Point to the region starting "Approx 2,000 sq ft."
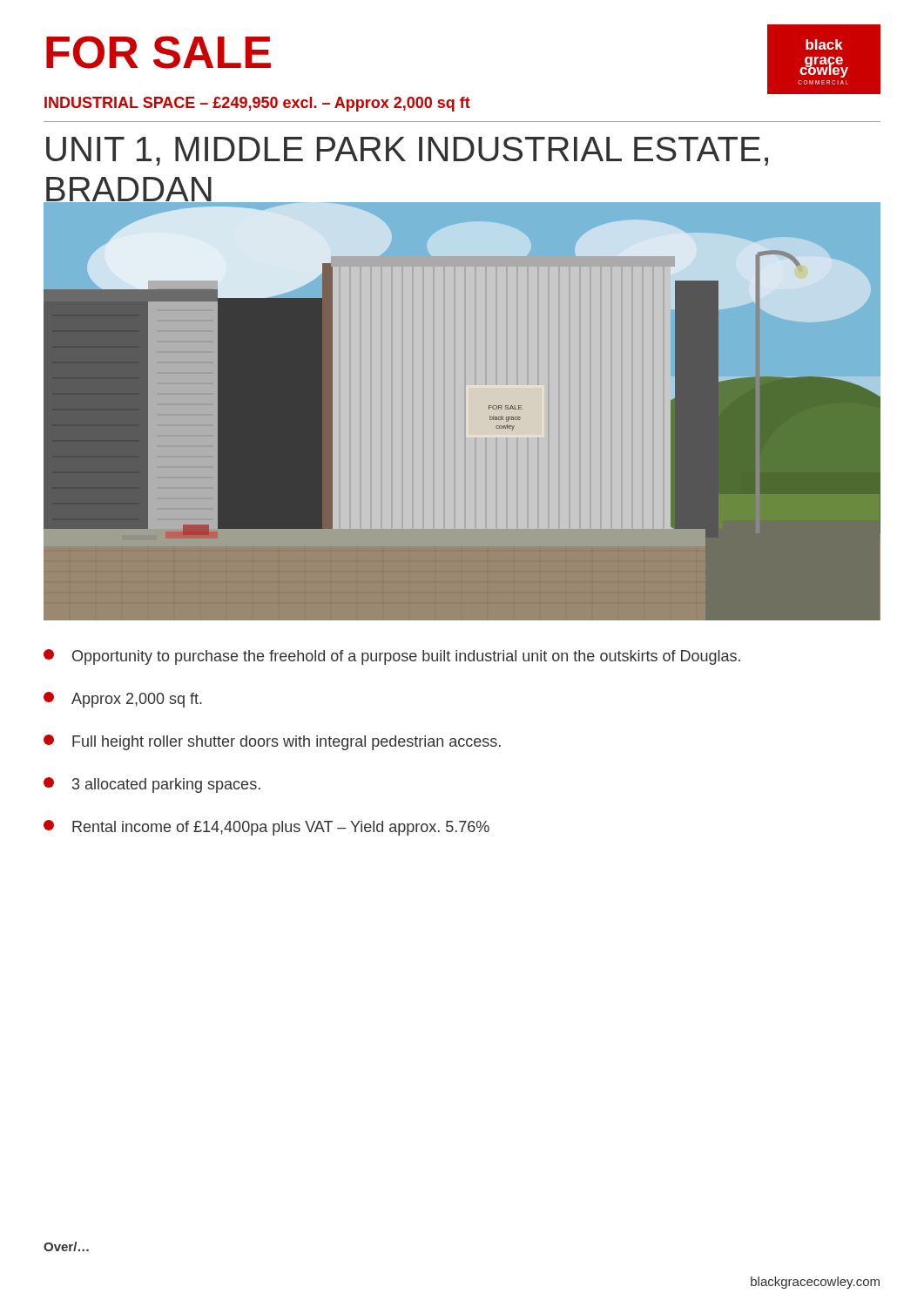The image size is (924, 1307). [x=123, y=699]
